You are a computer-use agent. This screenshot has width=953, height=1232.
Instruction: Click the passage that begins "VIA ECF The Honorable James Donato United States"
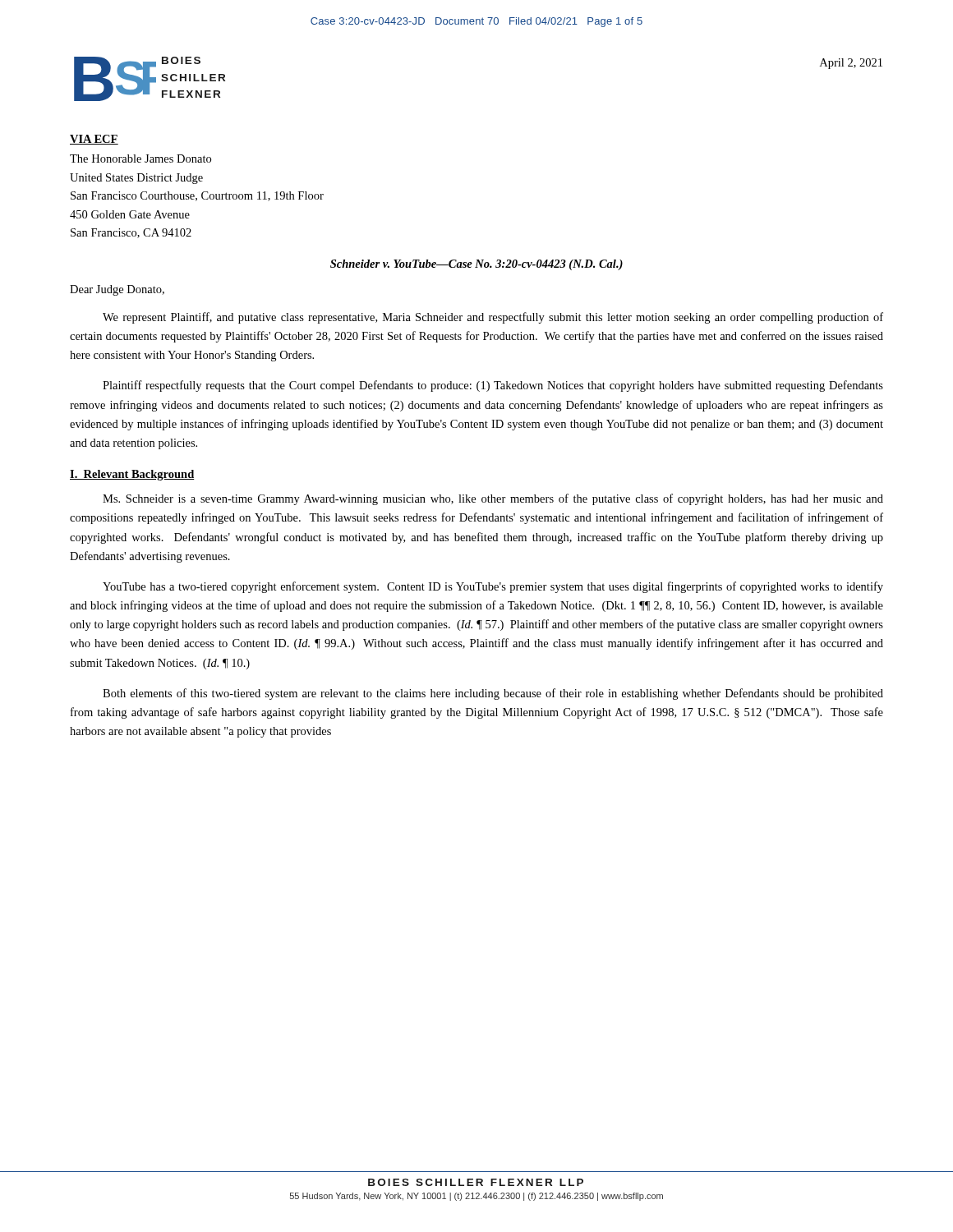coord(94,140)
